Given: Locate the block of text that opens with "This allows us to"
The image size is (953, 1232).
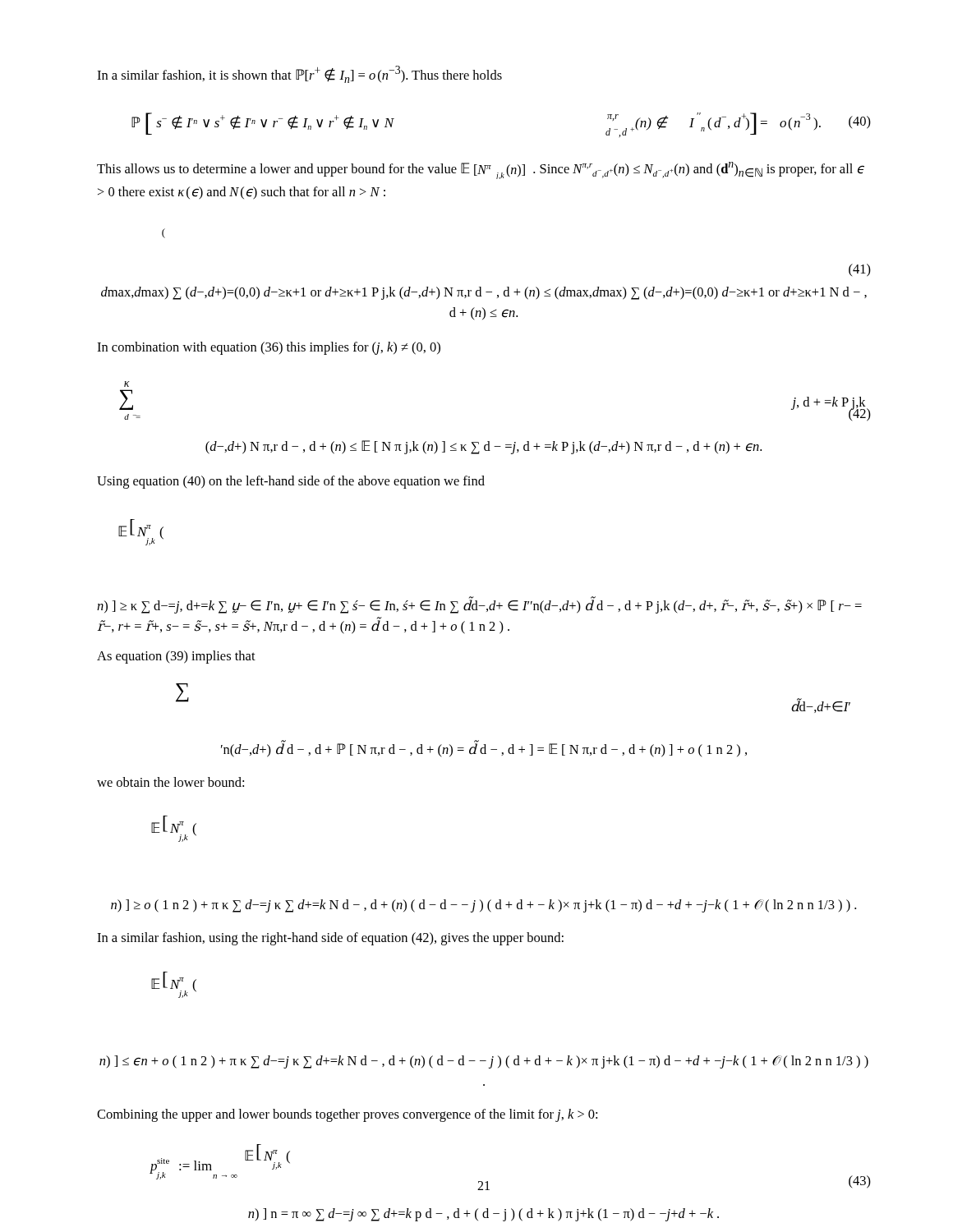Looking at the screenshot, I should pos(481,179).
